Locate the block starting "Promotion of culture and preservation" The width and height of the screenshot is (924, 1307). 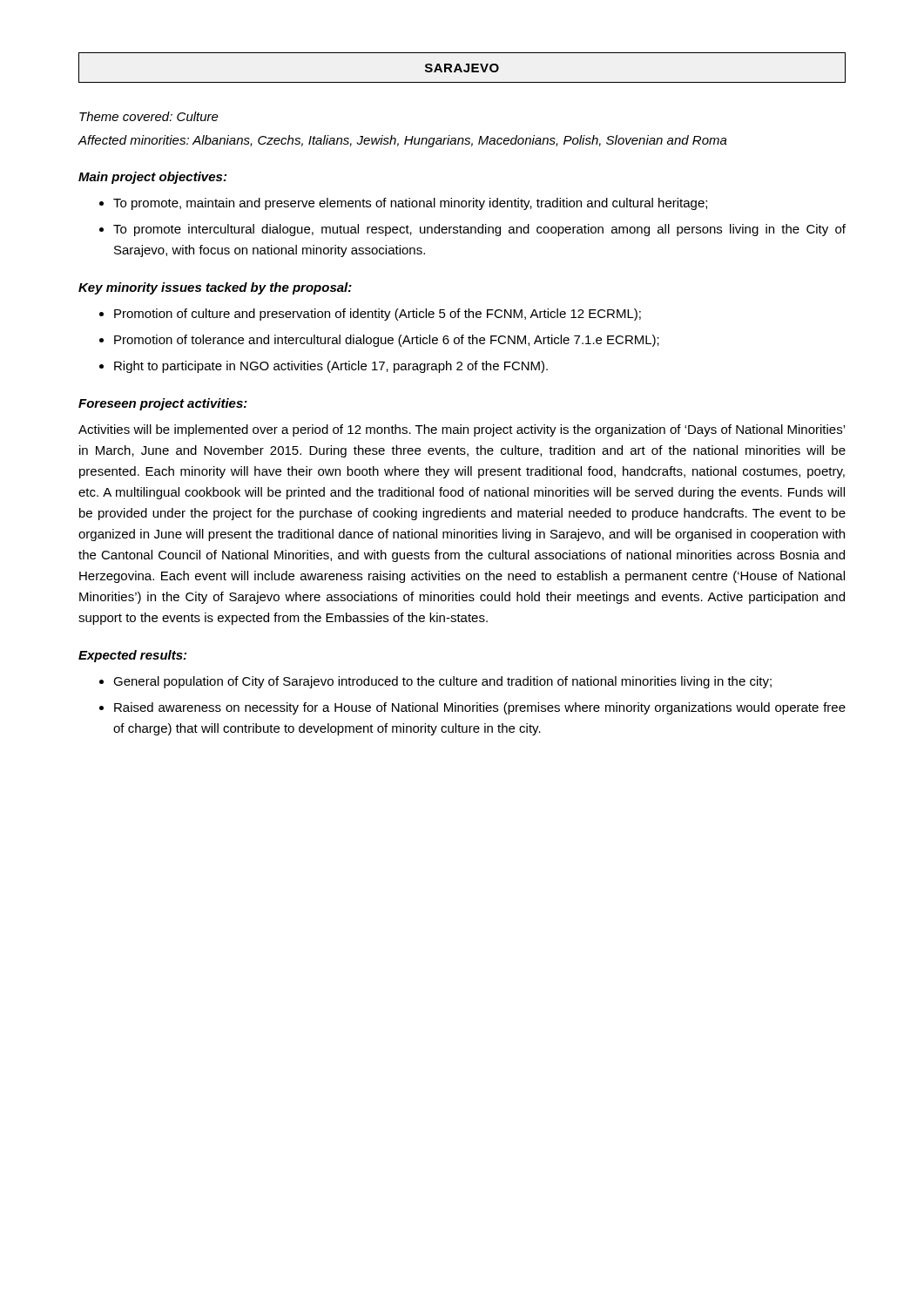tap(378, 313)
